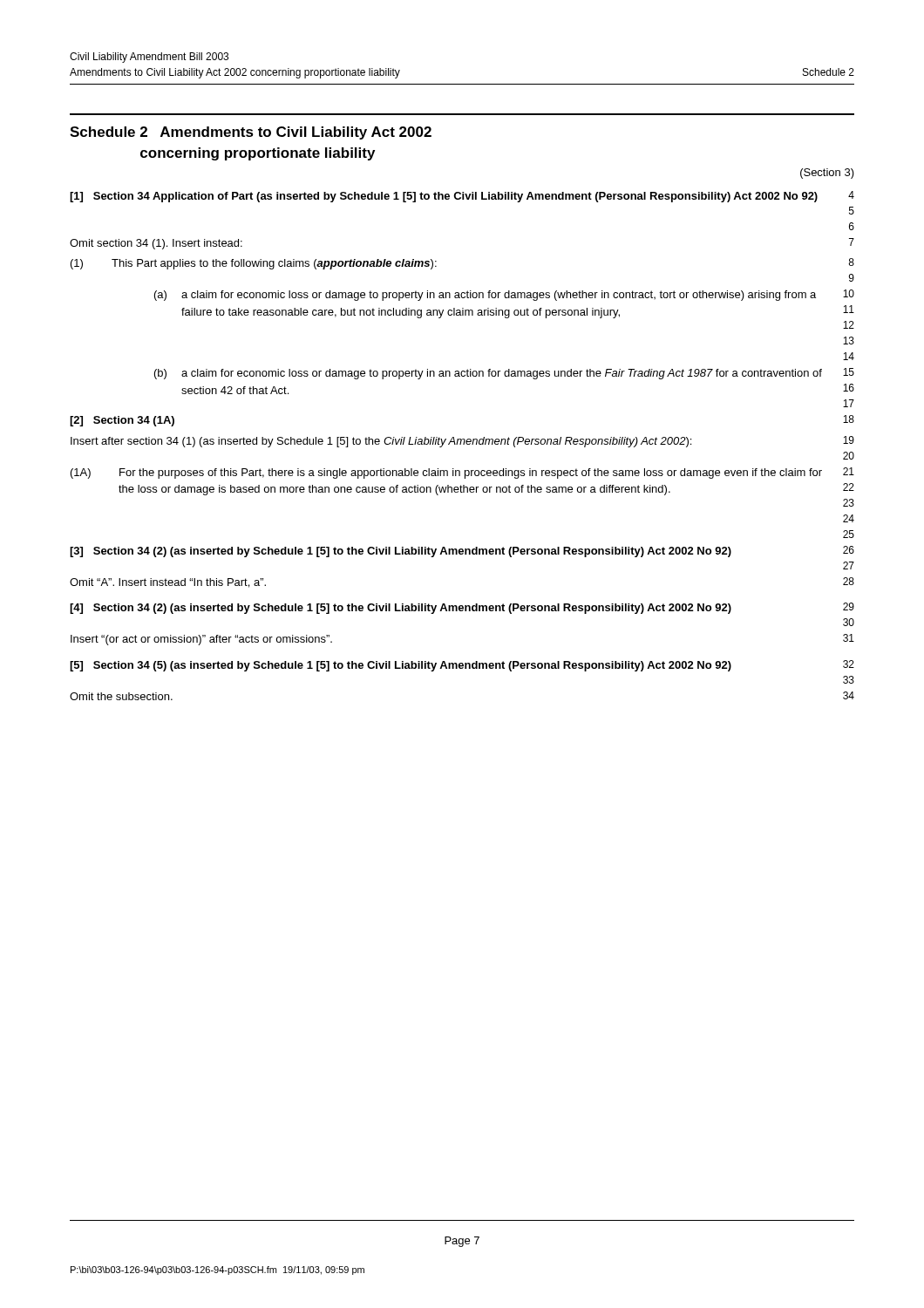Viewport: 924px width, 1308px height.
Task: Locate the text block that reads "Insert “(or act or omission)”"
Action: [201, 639]
